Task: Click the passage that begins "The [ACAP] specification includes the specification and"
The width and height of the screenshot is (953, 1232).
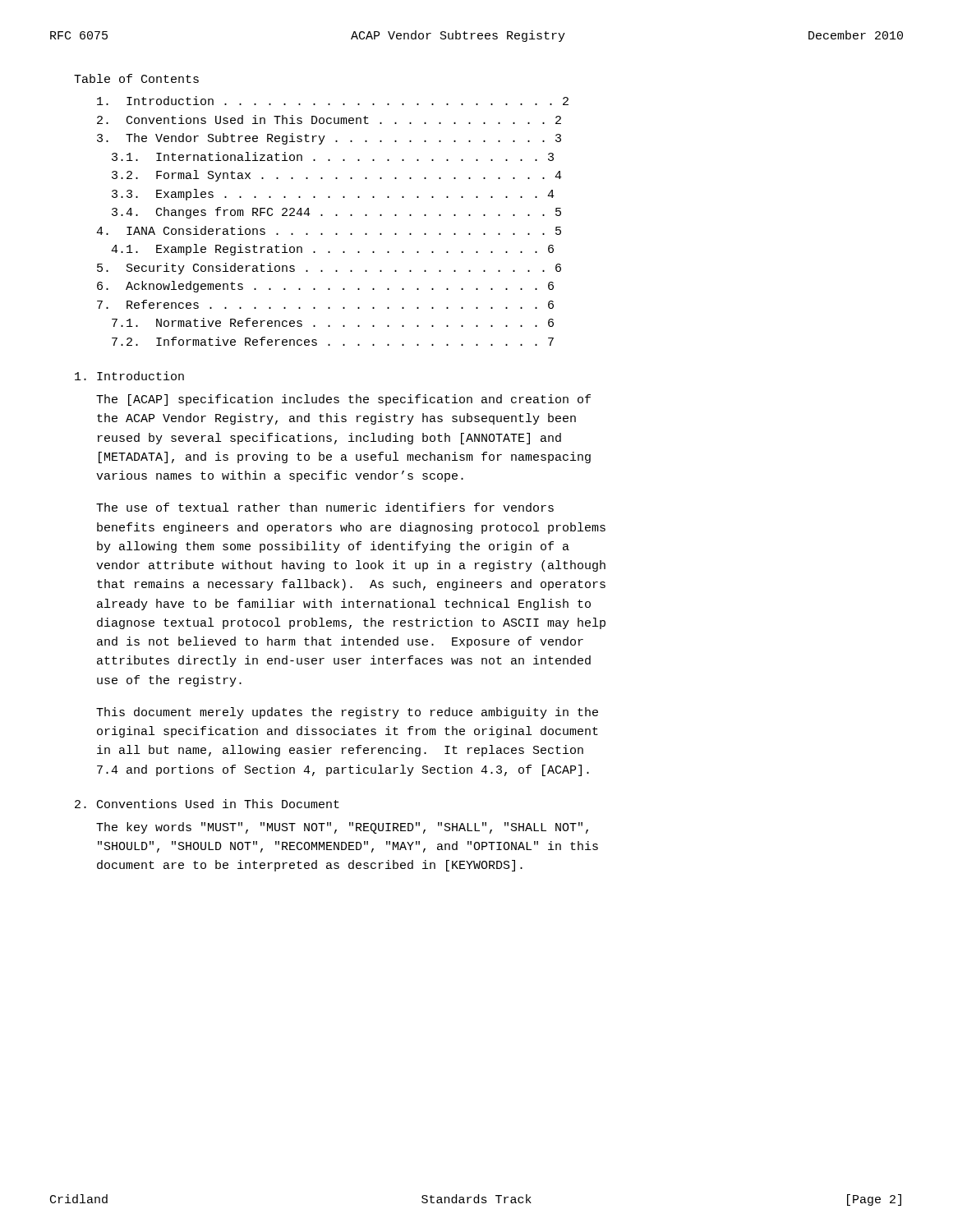Action: point(333,439)
